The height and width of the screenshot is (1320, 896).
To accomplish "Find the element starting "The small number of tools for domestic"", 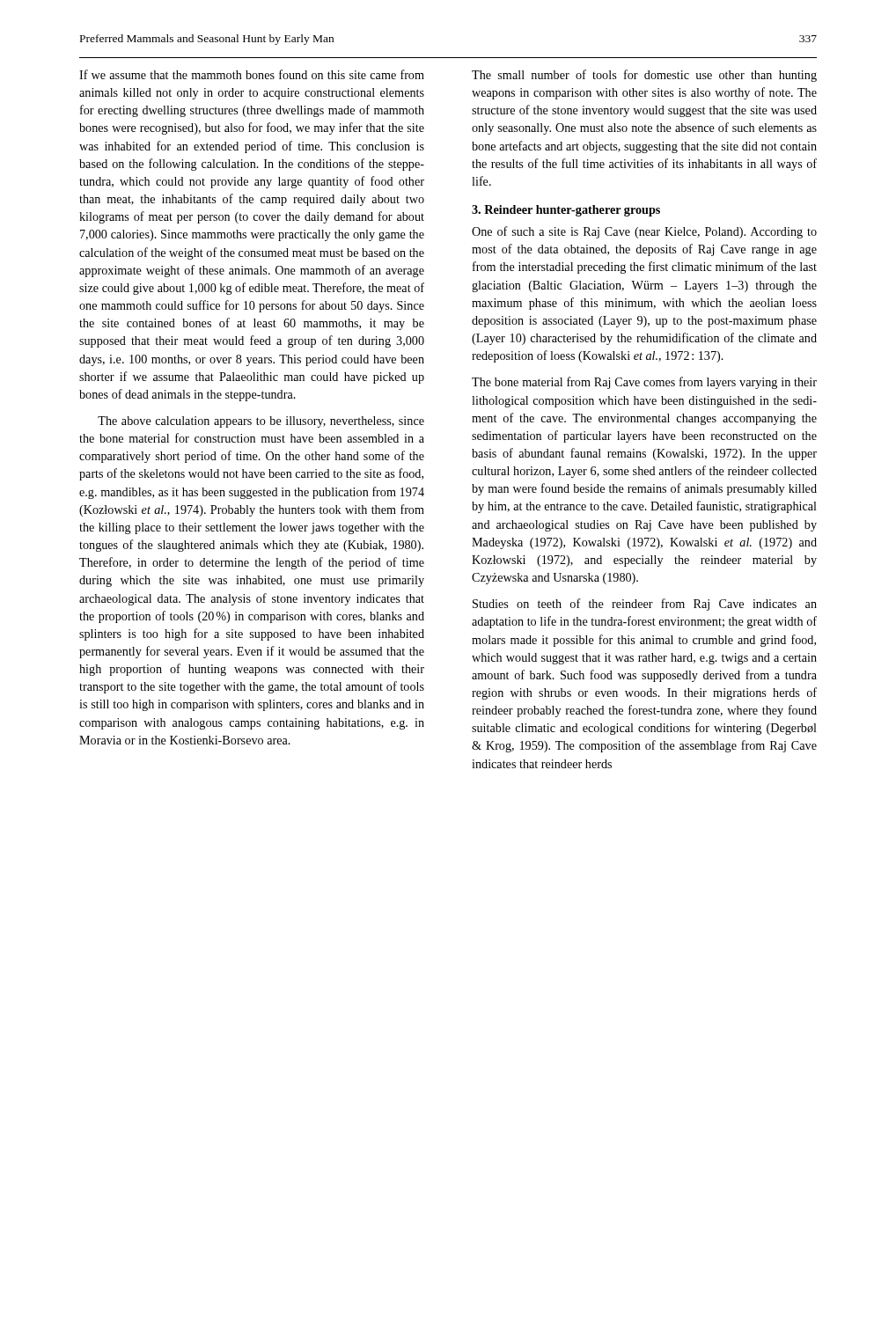I will 644,128.
